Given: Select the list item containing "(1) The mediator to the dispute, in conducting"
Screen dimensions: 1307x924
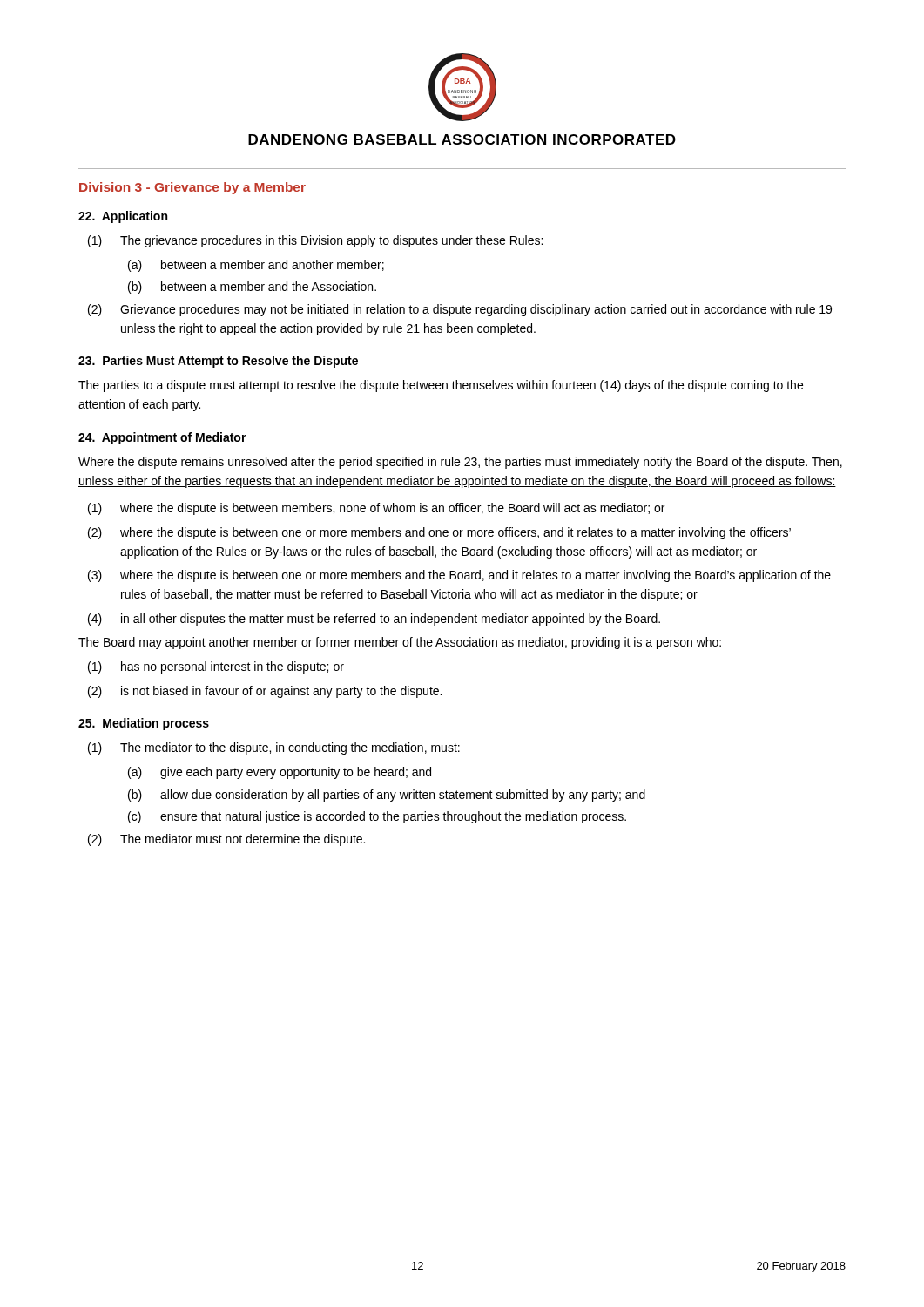Looking at the screenshot, I should 462,749.
